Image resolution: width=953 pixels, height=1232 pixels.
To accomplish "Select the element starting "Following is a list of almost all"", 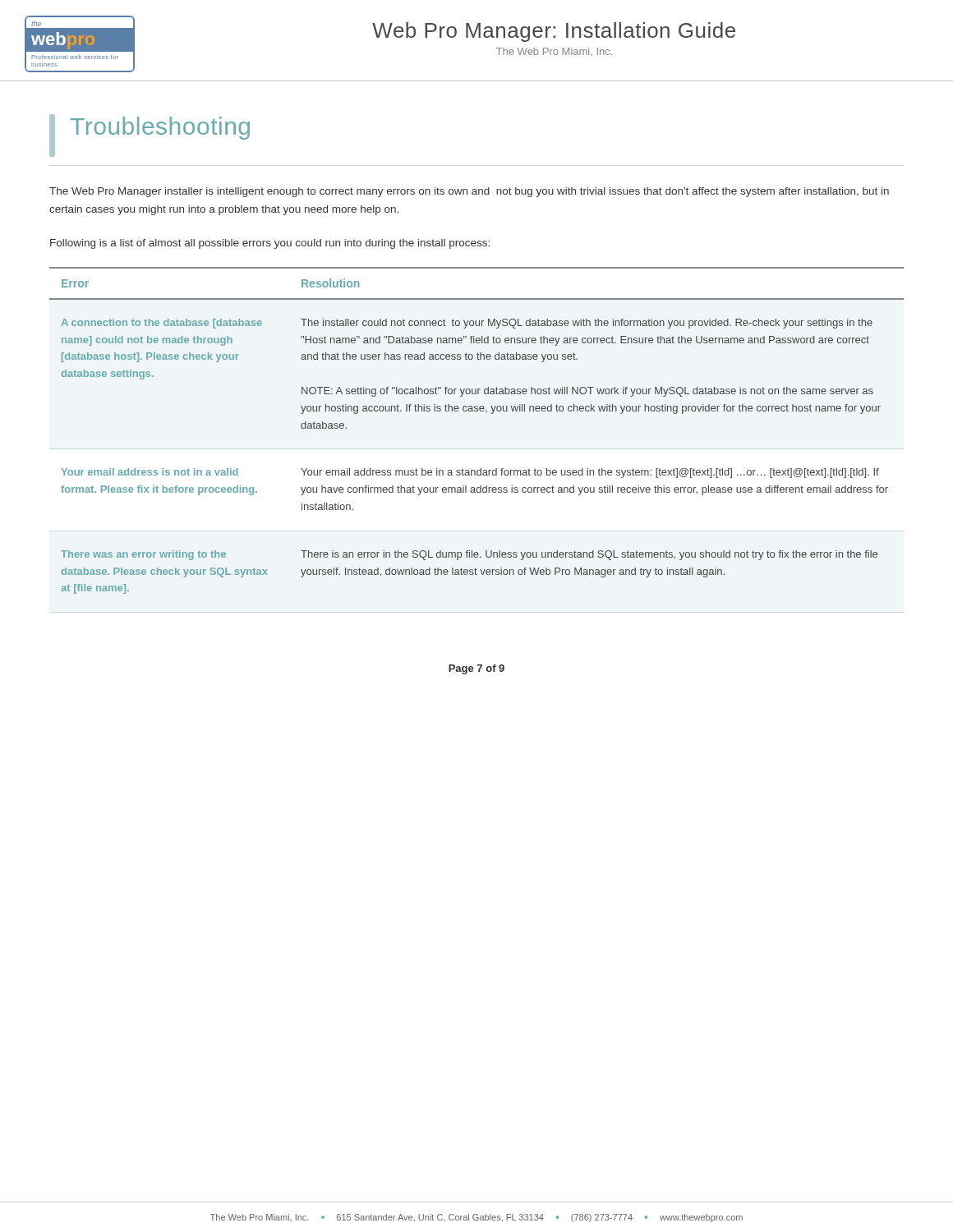I will coord(270,242).
